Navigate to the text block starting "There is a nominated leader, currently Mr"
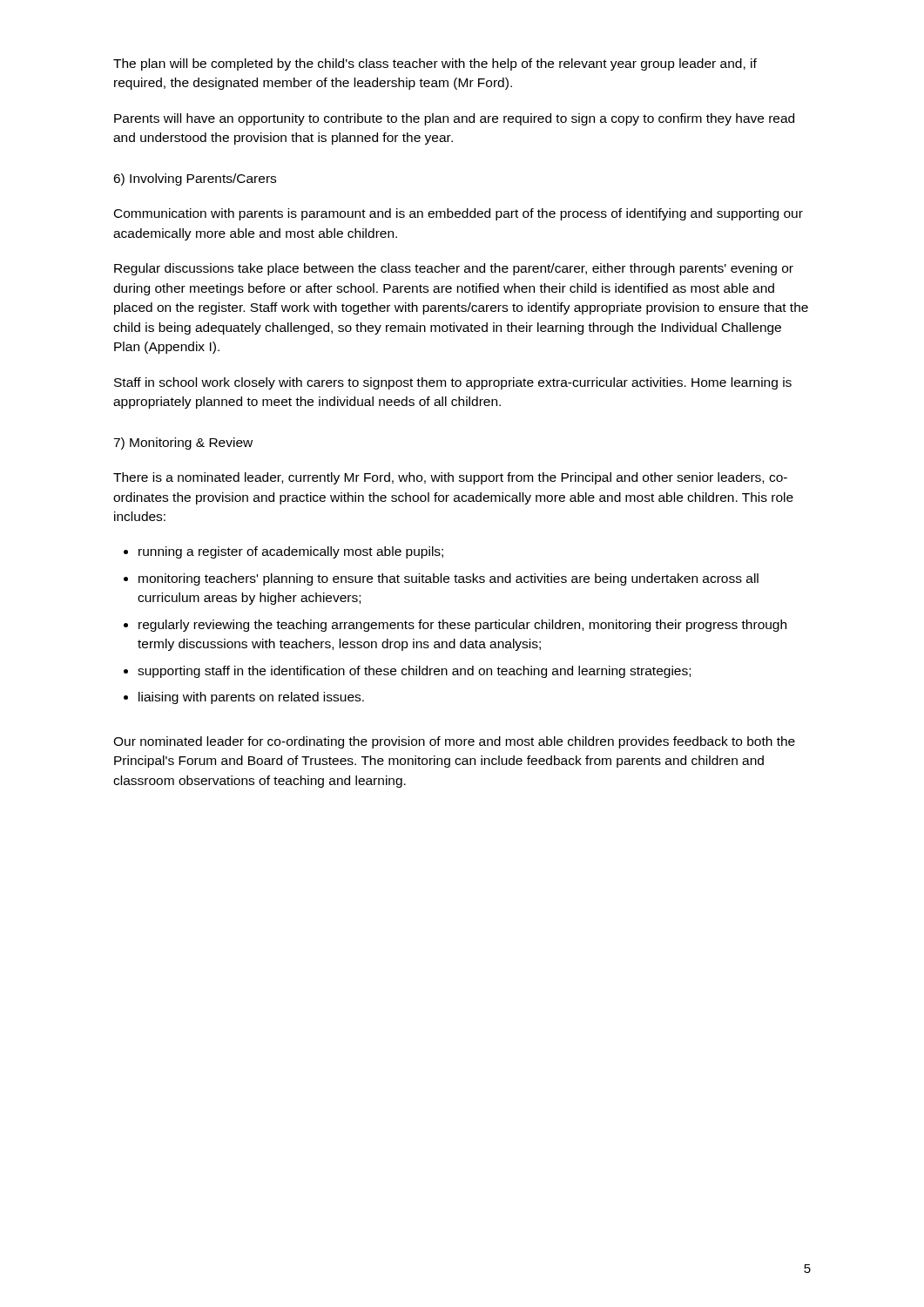This screenshot has width=924, height=1307. 453,497
